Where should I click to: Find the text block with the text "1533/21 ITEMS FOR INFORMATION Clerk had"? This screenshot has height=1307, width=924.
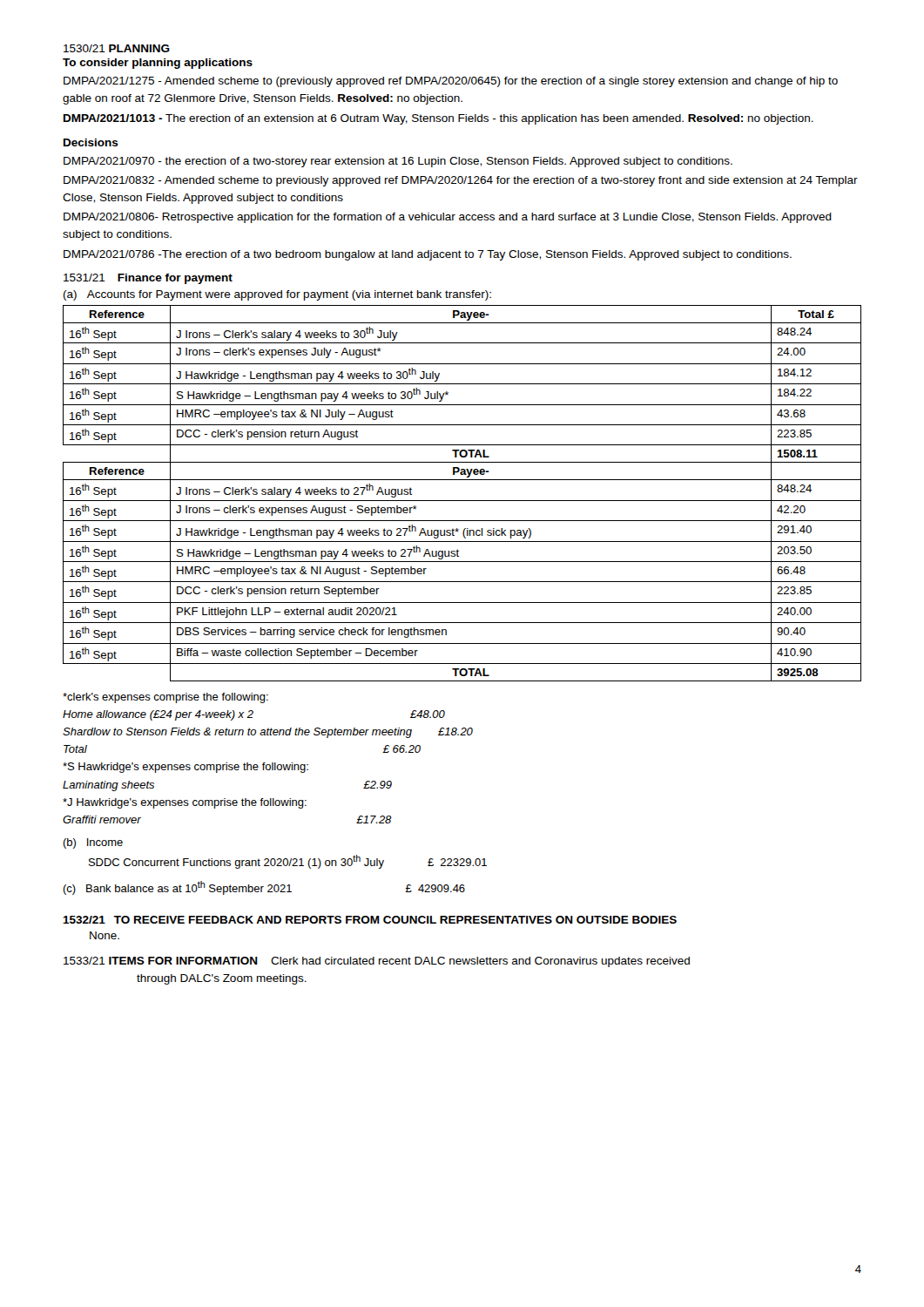(x=377, y=969)
